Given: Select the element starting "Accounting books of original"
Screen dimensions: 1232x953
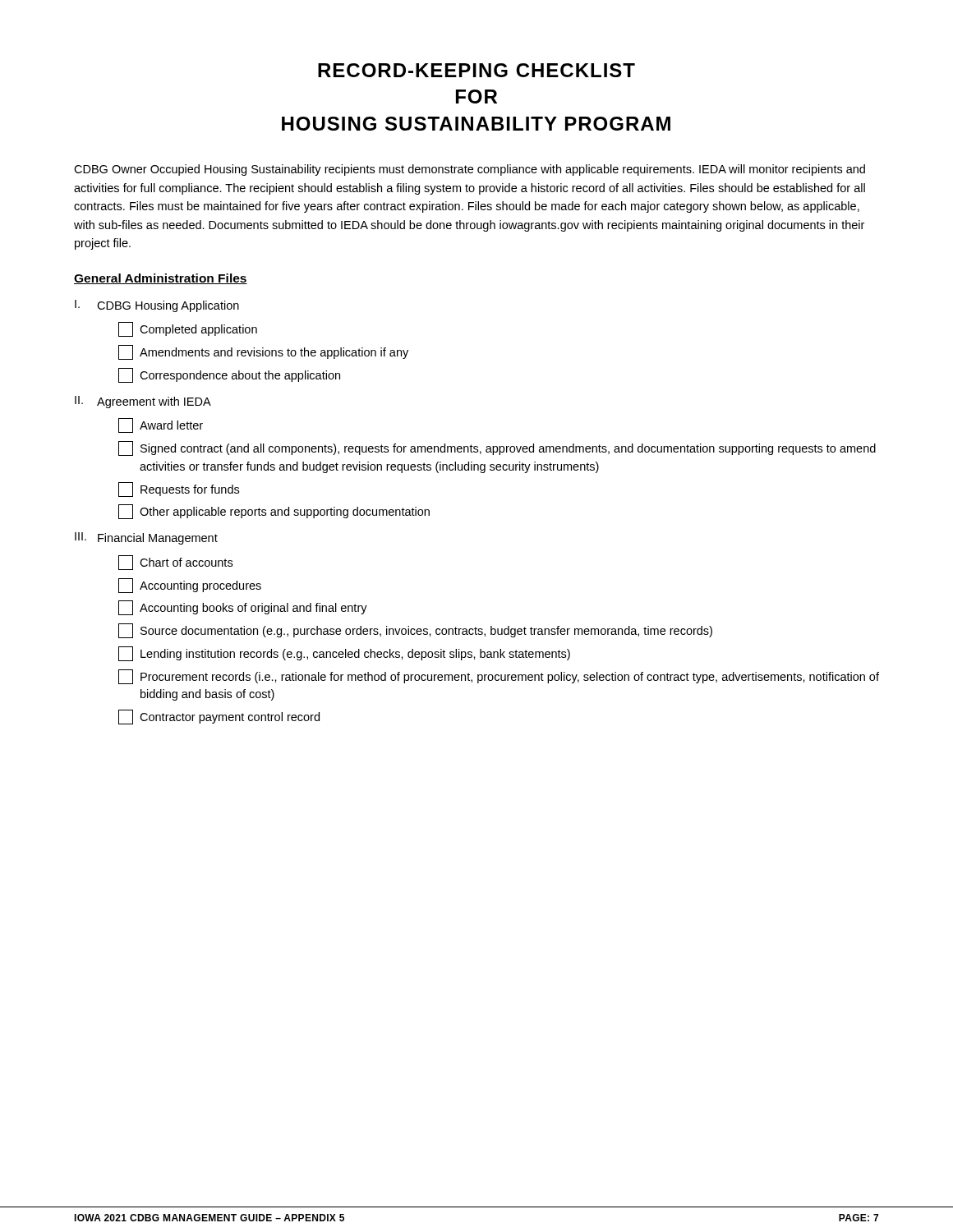Looking at the screenshot, I should pos(243,609).
